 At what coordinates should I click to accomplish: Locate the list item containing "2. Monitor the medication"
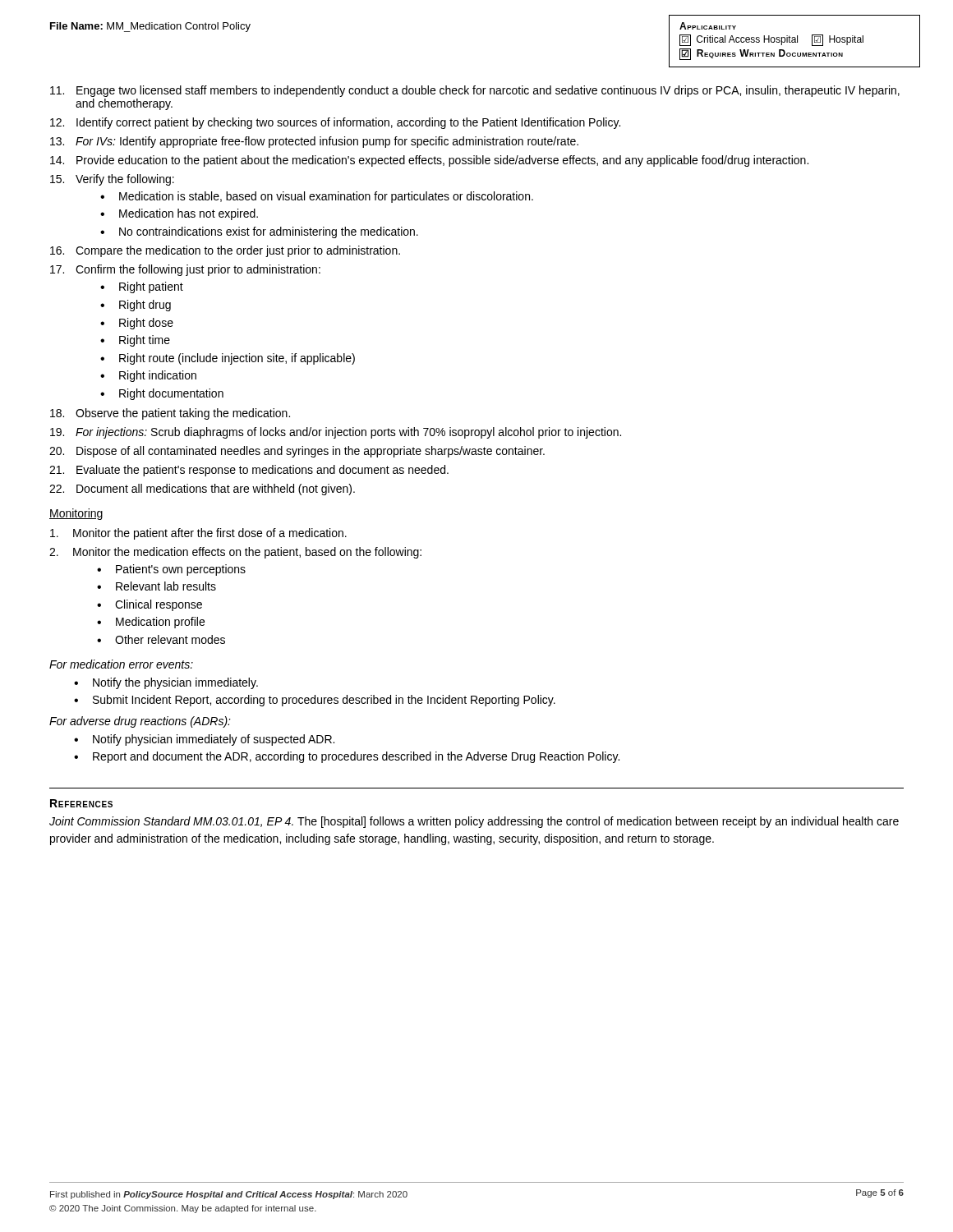(x=235, y=553)
